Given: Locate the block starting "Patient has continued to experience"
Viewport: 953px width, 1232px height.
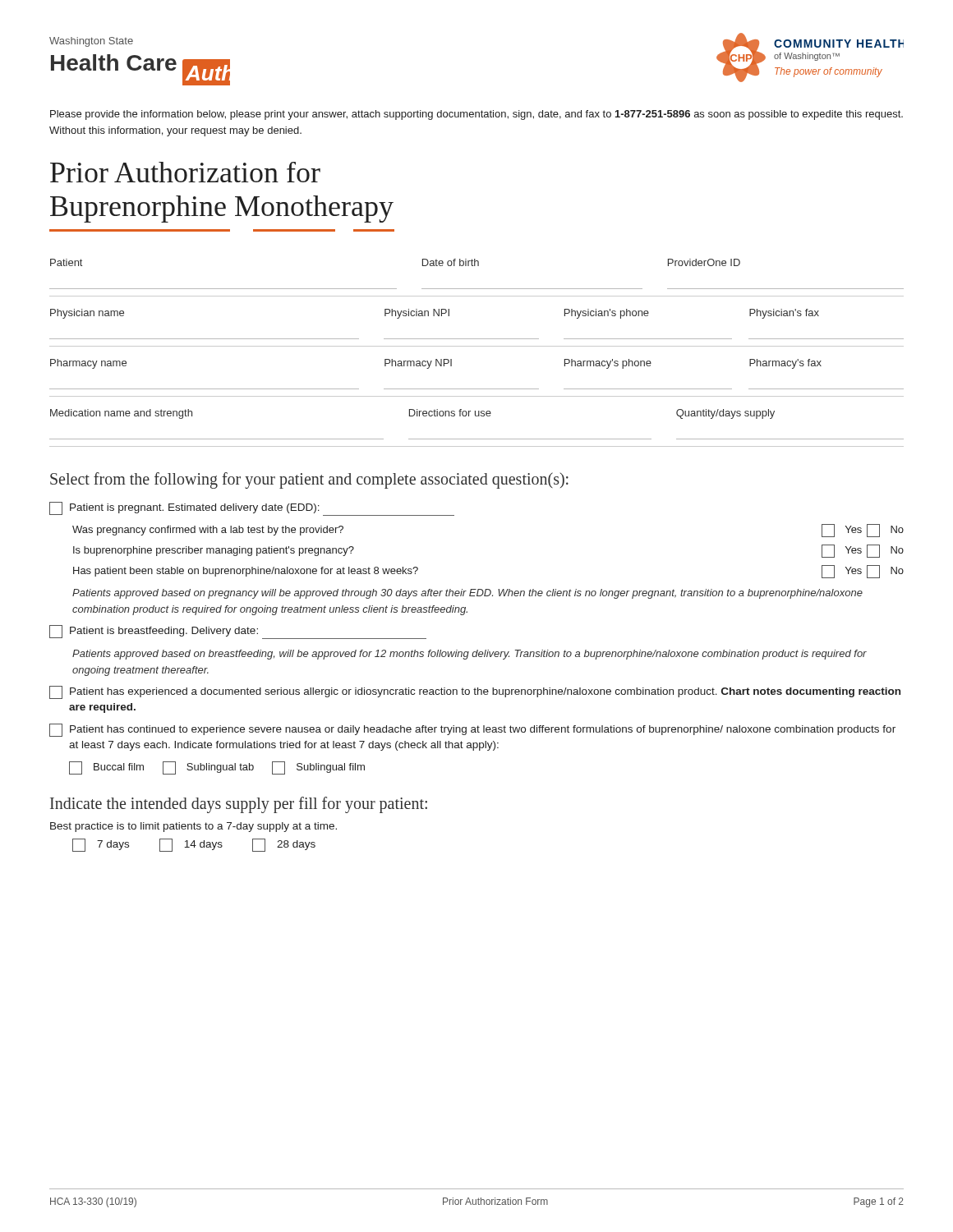Looking at the screenshot, I should click(476, 748).
